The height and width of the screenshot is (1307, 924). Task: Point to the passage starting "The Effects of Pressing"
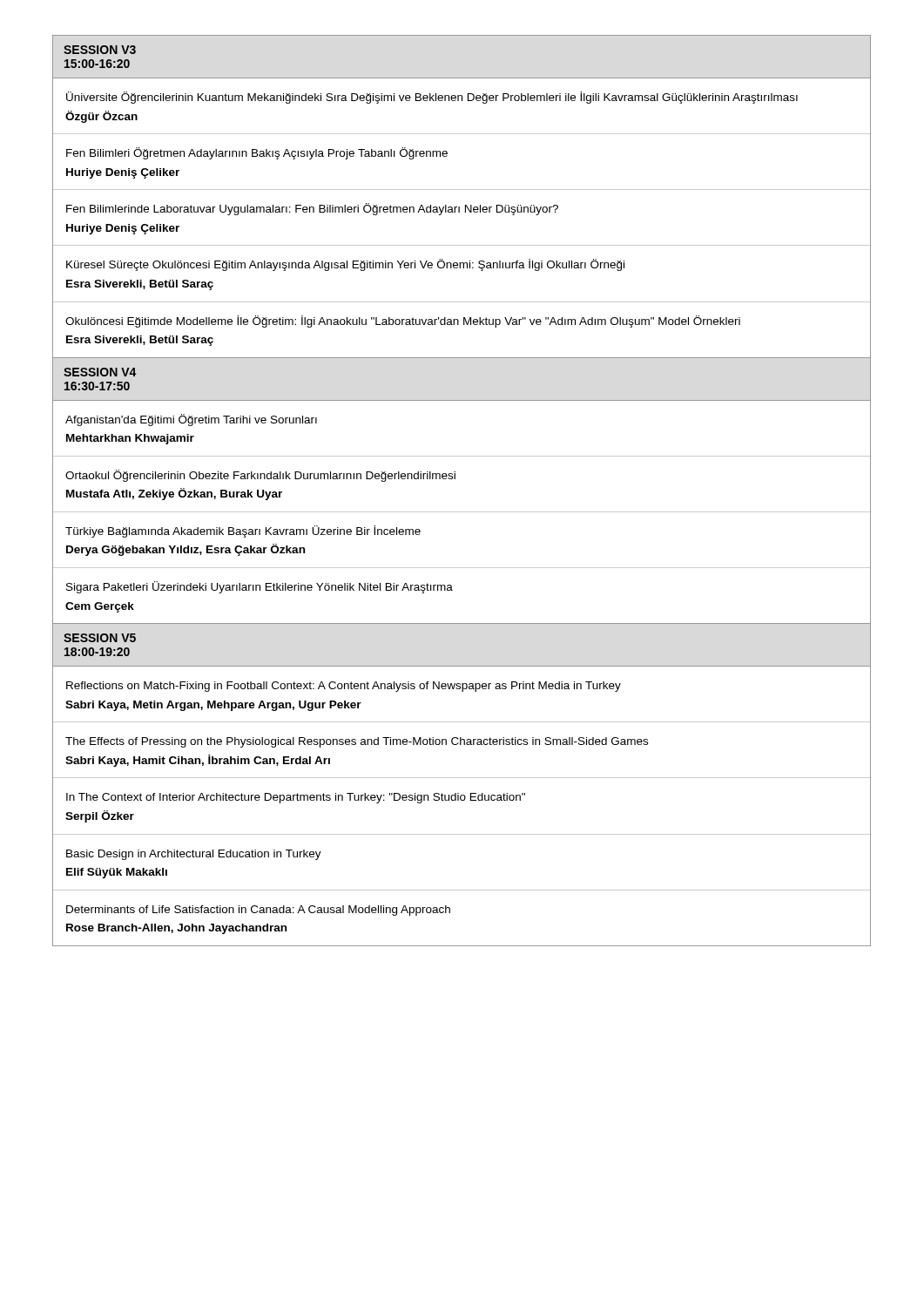(x=462, y=751)
